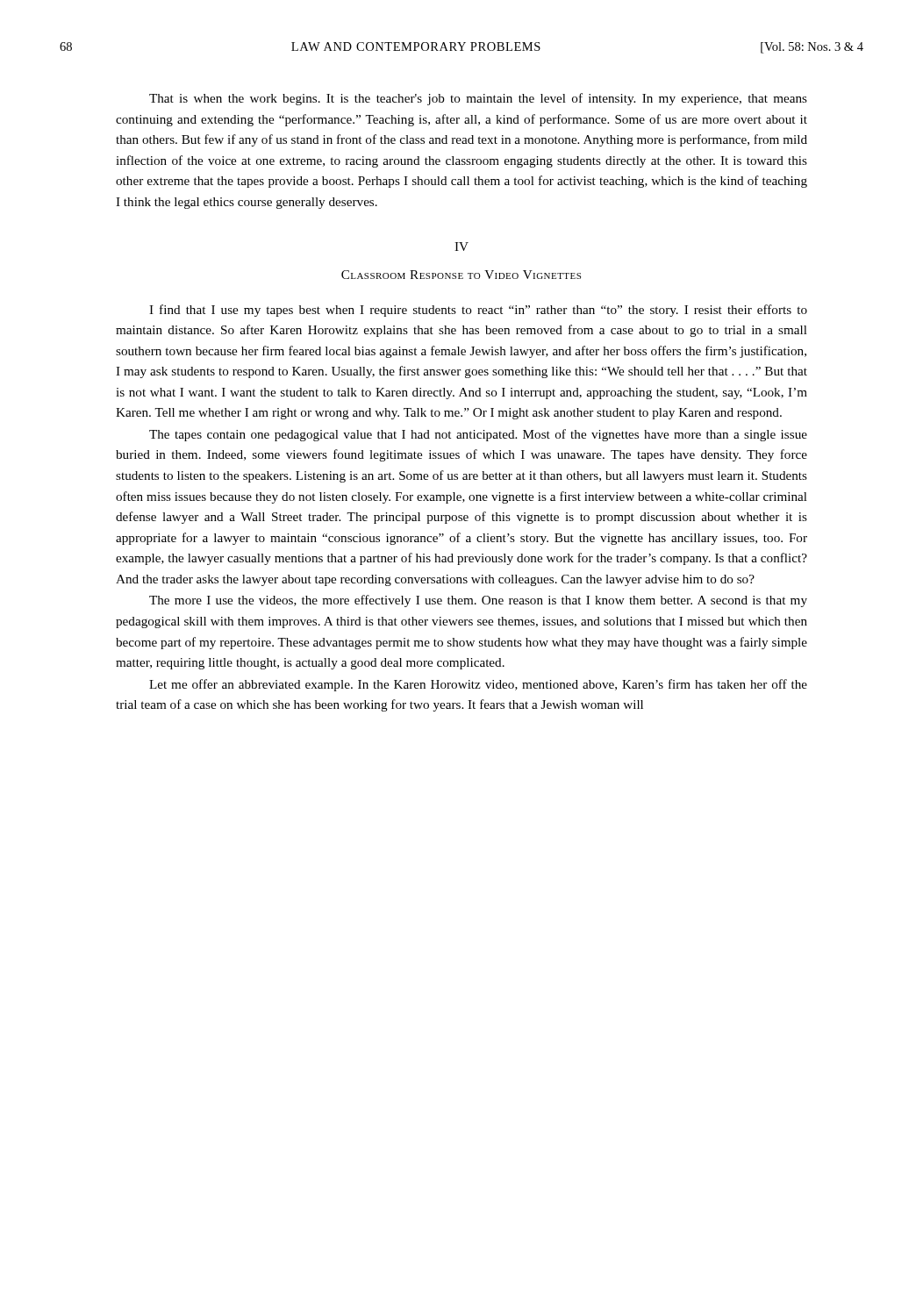Navigate to the block starting "Classroom Response to Video Vignettes"
The height and width of the screenshot is (1316, 923).
click(462, 274)
